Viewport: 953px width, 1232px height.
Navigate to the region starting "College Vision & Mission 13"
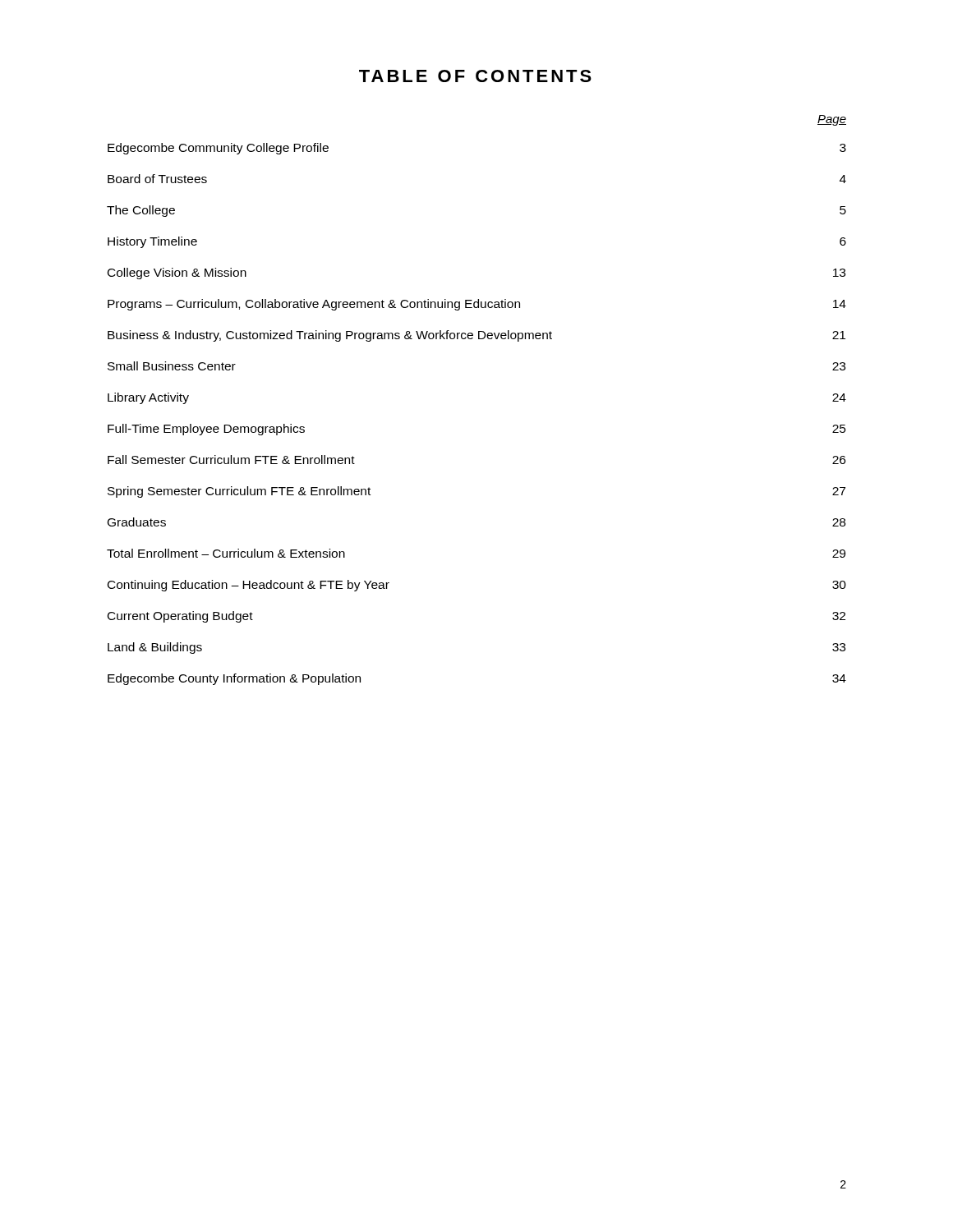(175, 273)
